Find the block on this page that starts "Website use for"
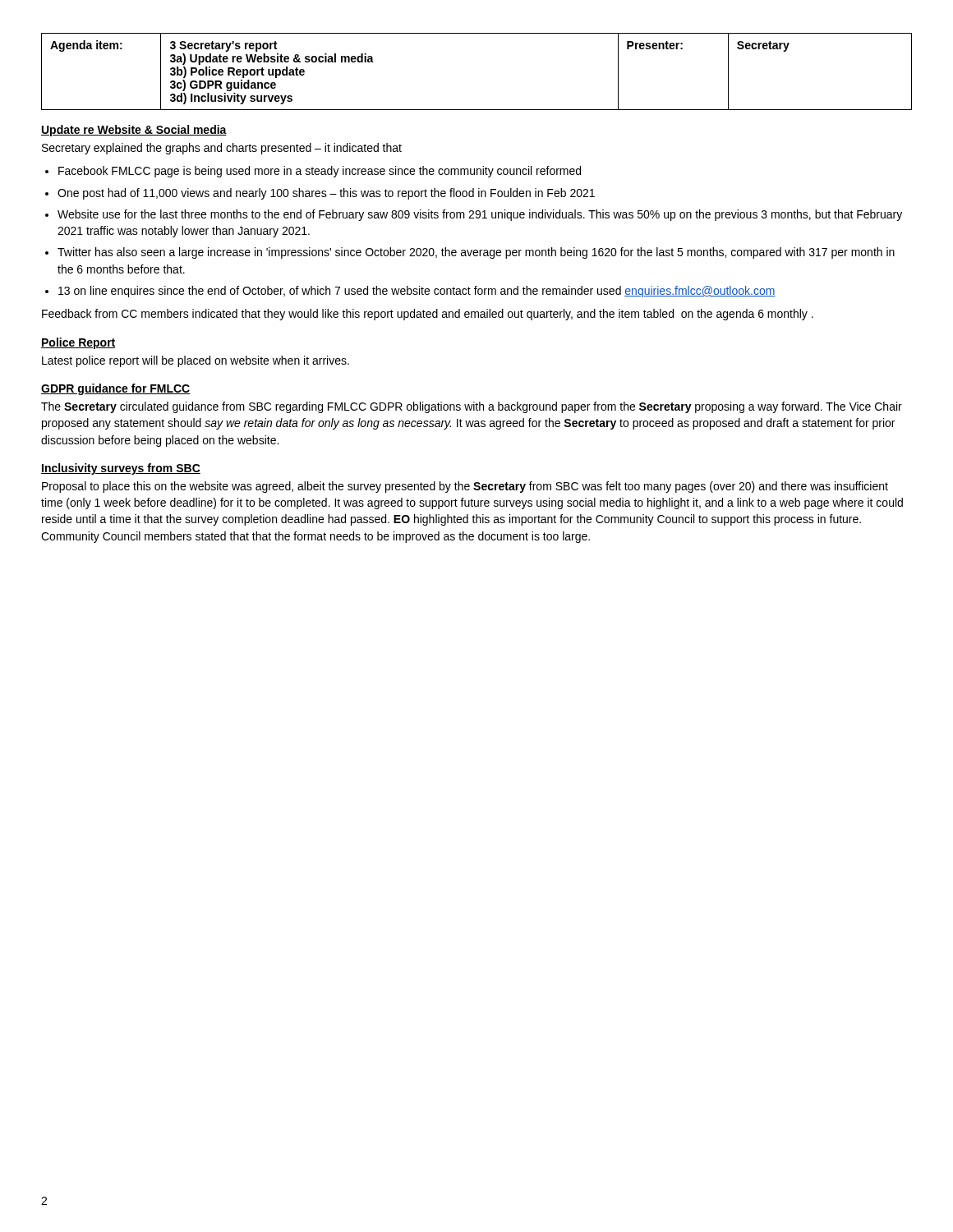 point(480,223)
